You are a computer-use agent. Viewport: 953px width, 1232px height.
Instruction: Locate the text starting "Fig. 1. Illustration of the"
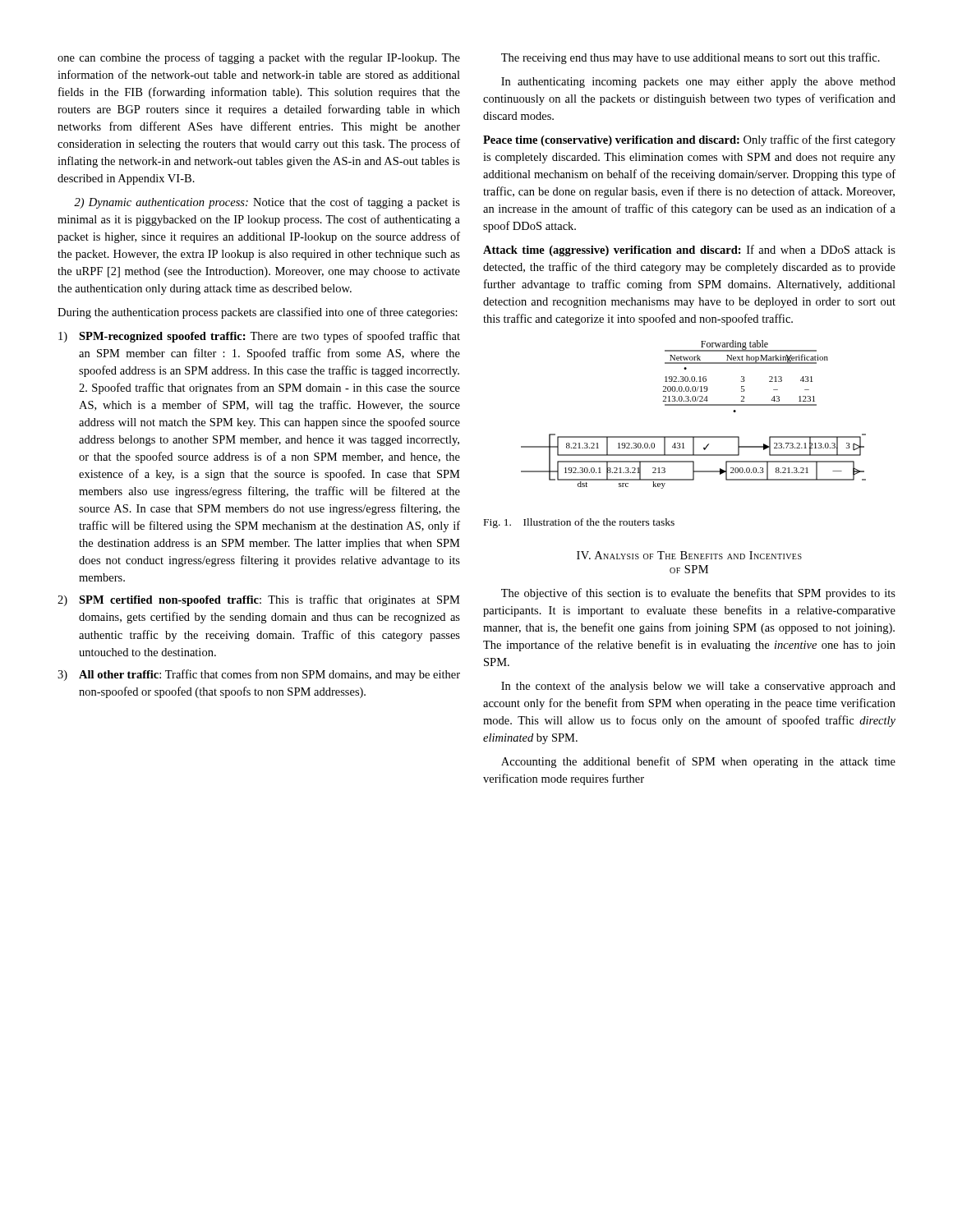tap(579, 522)
